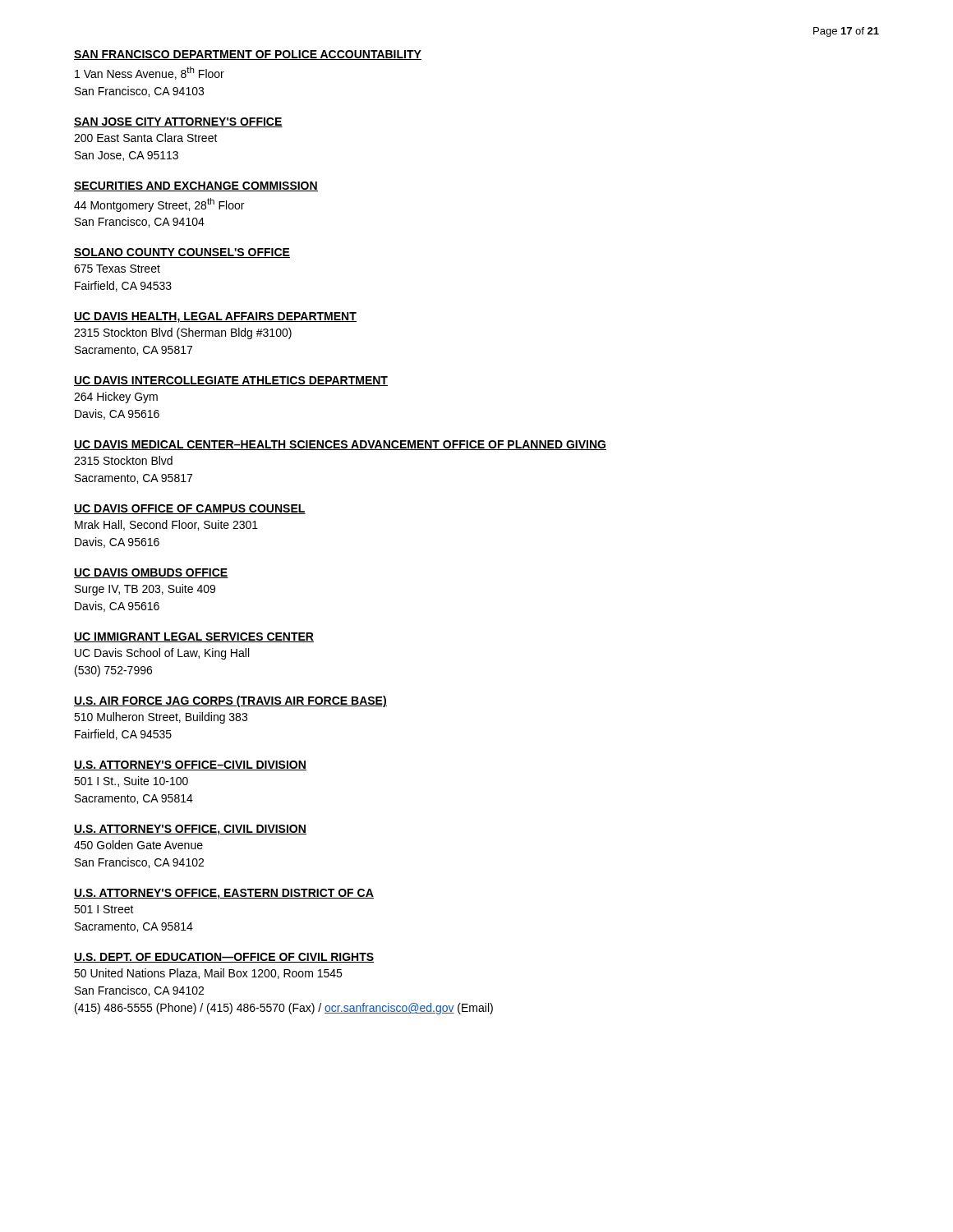
Task: Find the region starting "Surge IV, TB"
Action: pos(145,598)
